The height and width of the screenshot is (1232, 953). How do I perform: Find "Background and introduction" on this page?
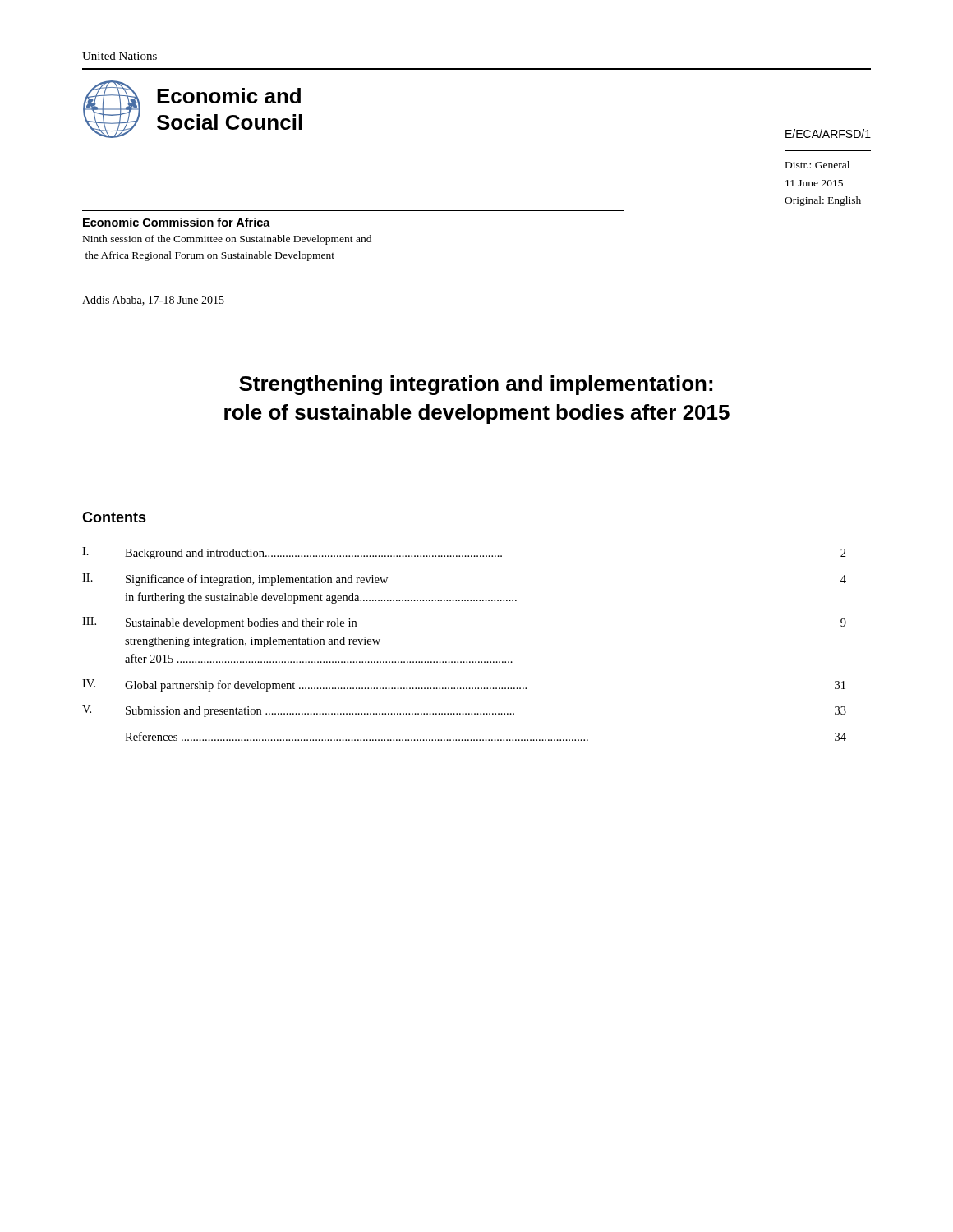(x=486, y=553)
